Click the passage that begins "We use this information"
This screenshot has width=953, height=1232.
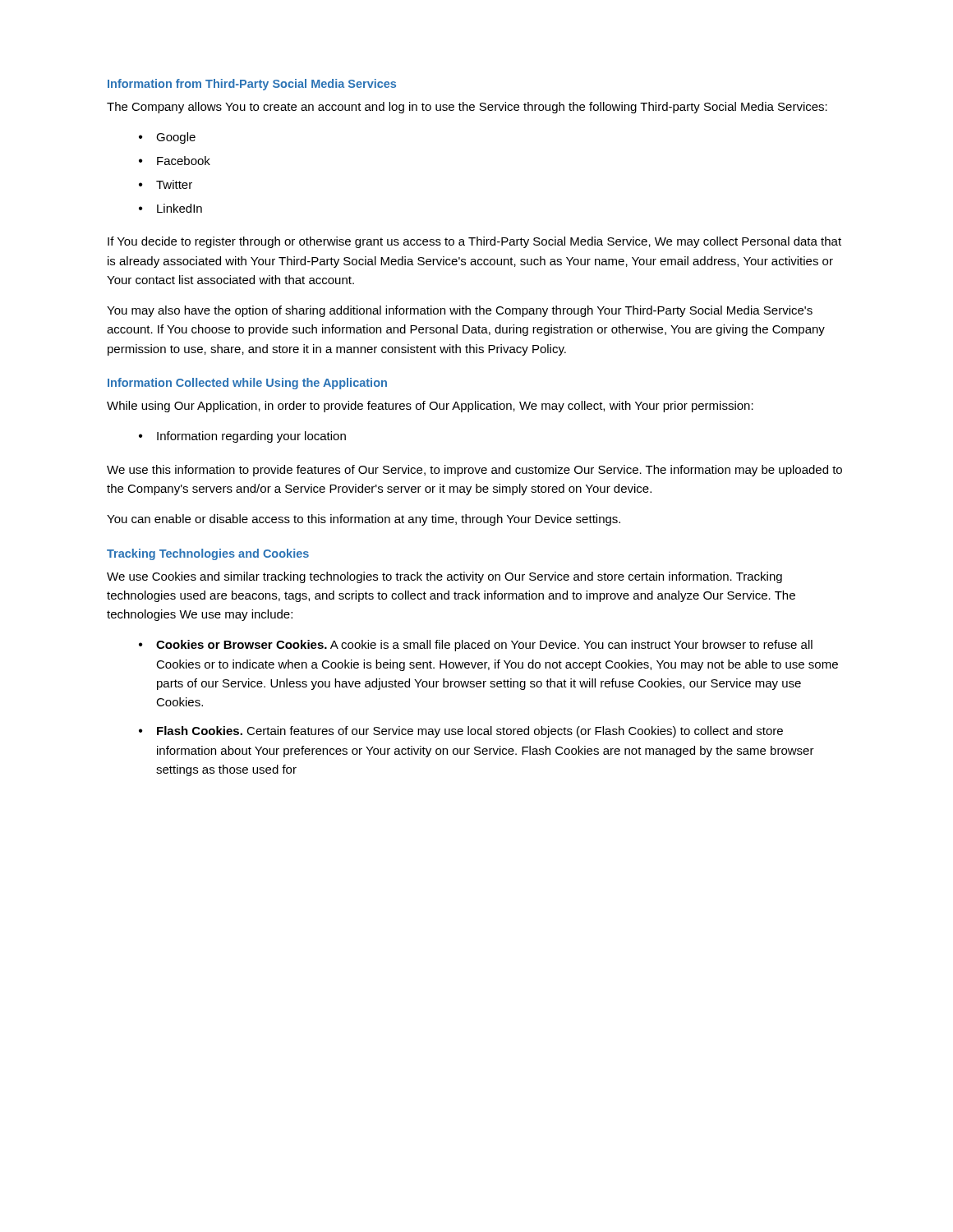tap(475, 479)
